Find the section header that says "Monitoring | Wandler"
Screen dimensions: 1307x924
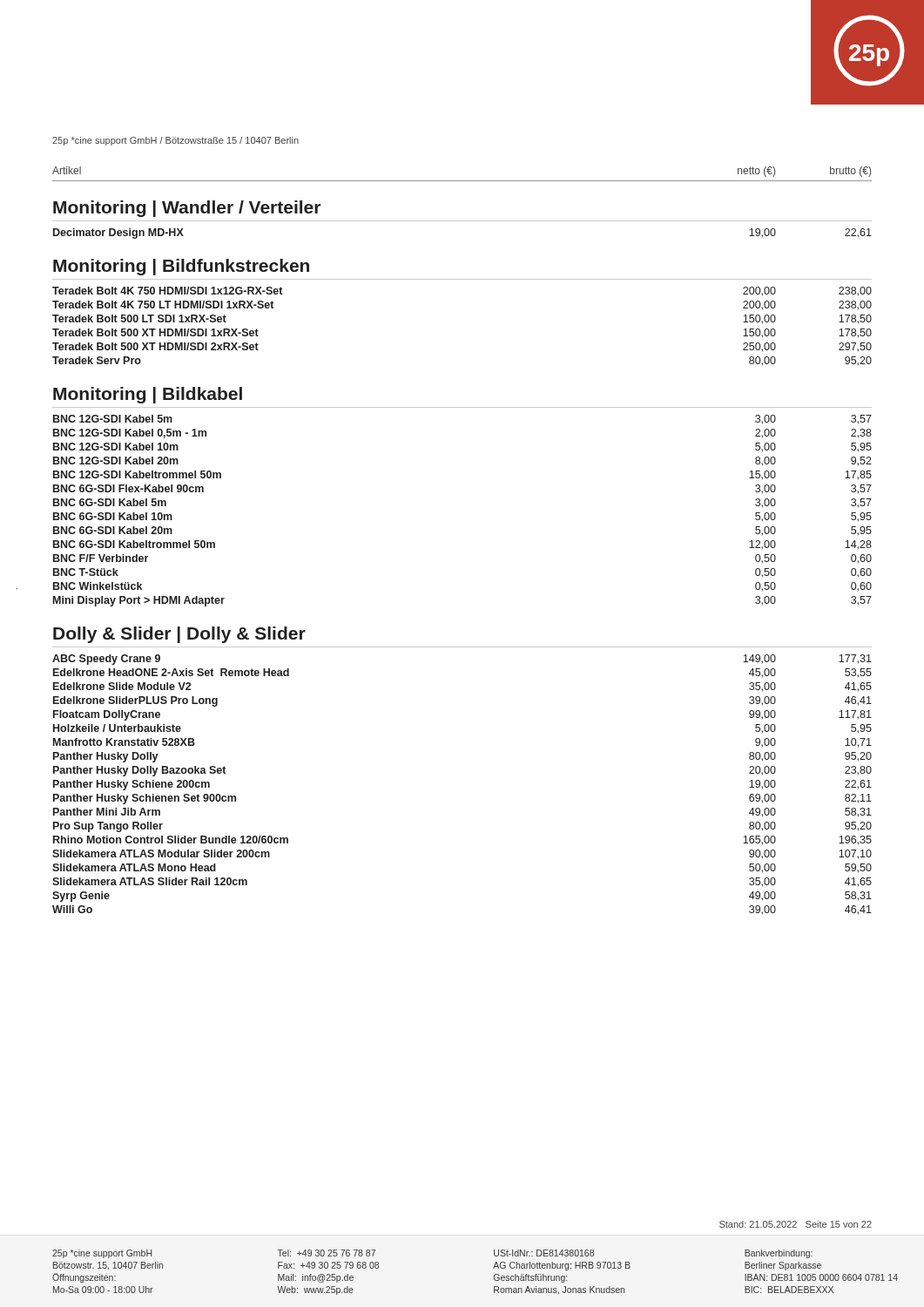(187, 207)
